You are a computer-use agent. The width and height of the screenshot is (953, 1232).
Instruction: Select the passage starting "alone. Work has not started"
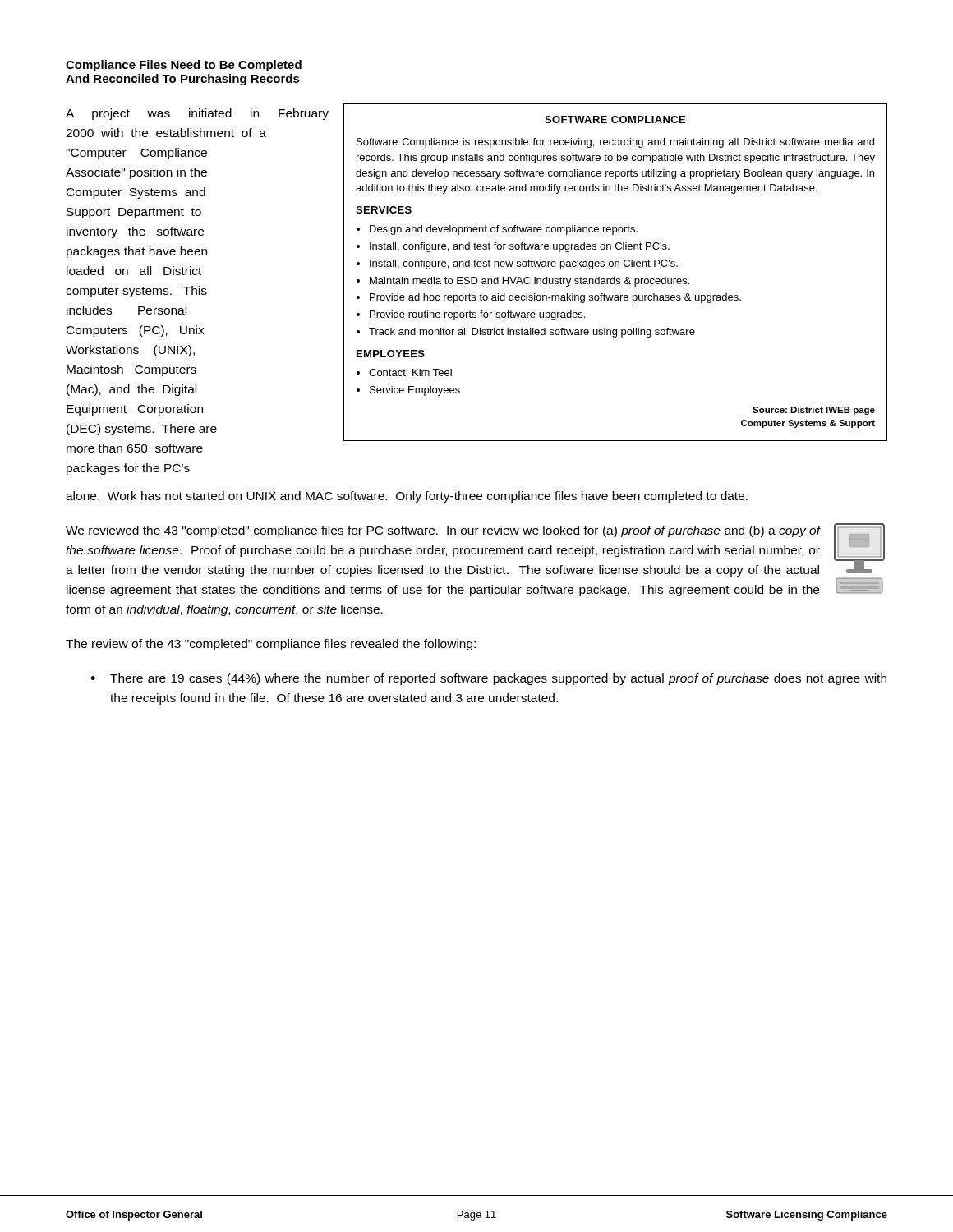click(407, 496)
